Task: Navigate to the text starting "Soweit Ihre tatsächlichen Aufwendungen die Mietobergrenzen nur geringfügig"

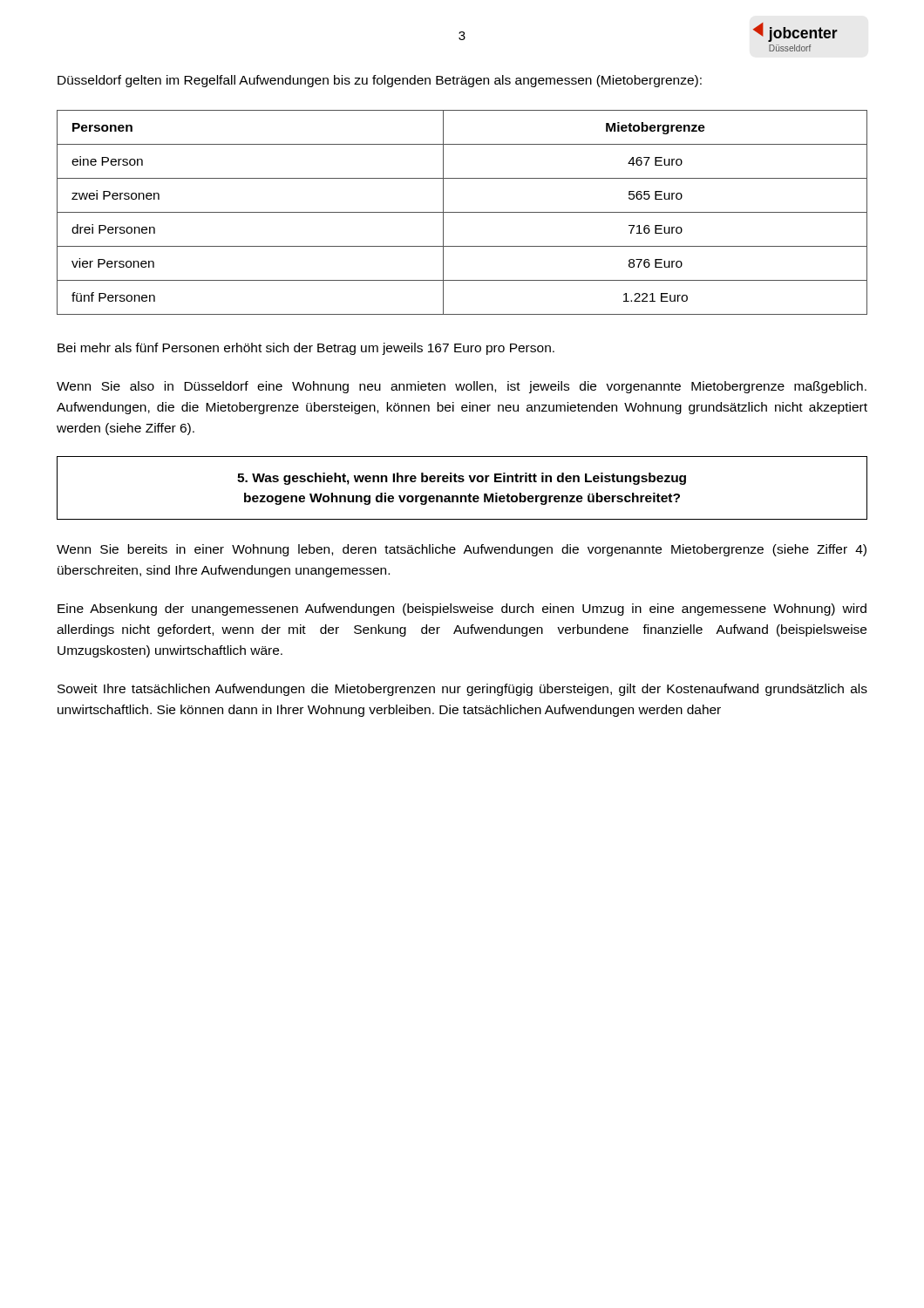Action: [462, 699]
